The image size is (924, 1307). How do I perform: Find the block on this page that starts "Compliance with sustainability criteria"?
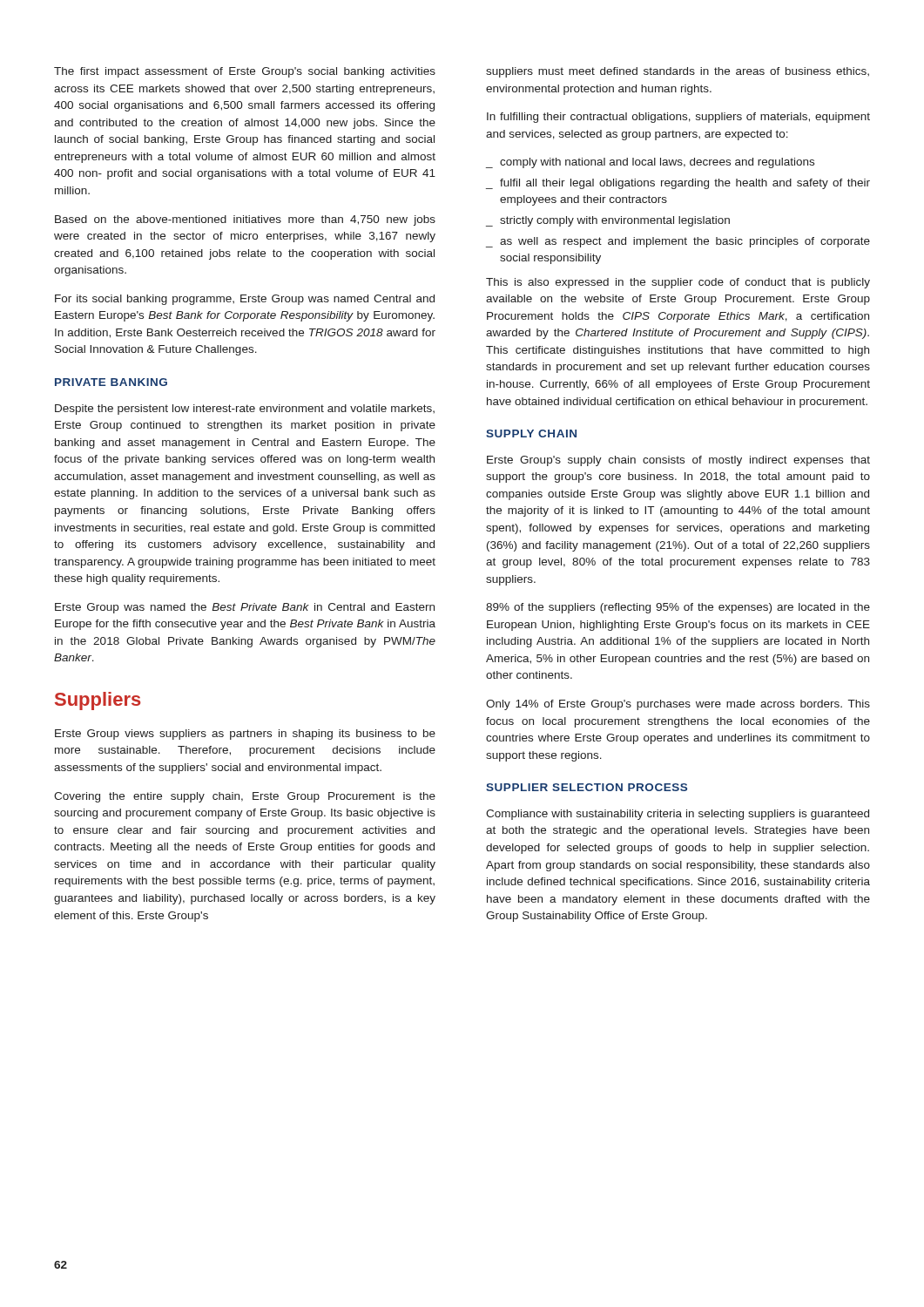point(678,865)
